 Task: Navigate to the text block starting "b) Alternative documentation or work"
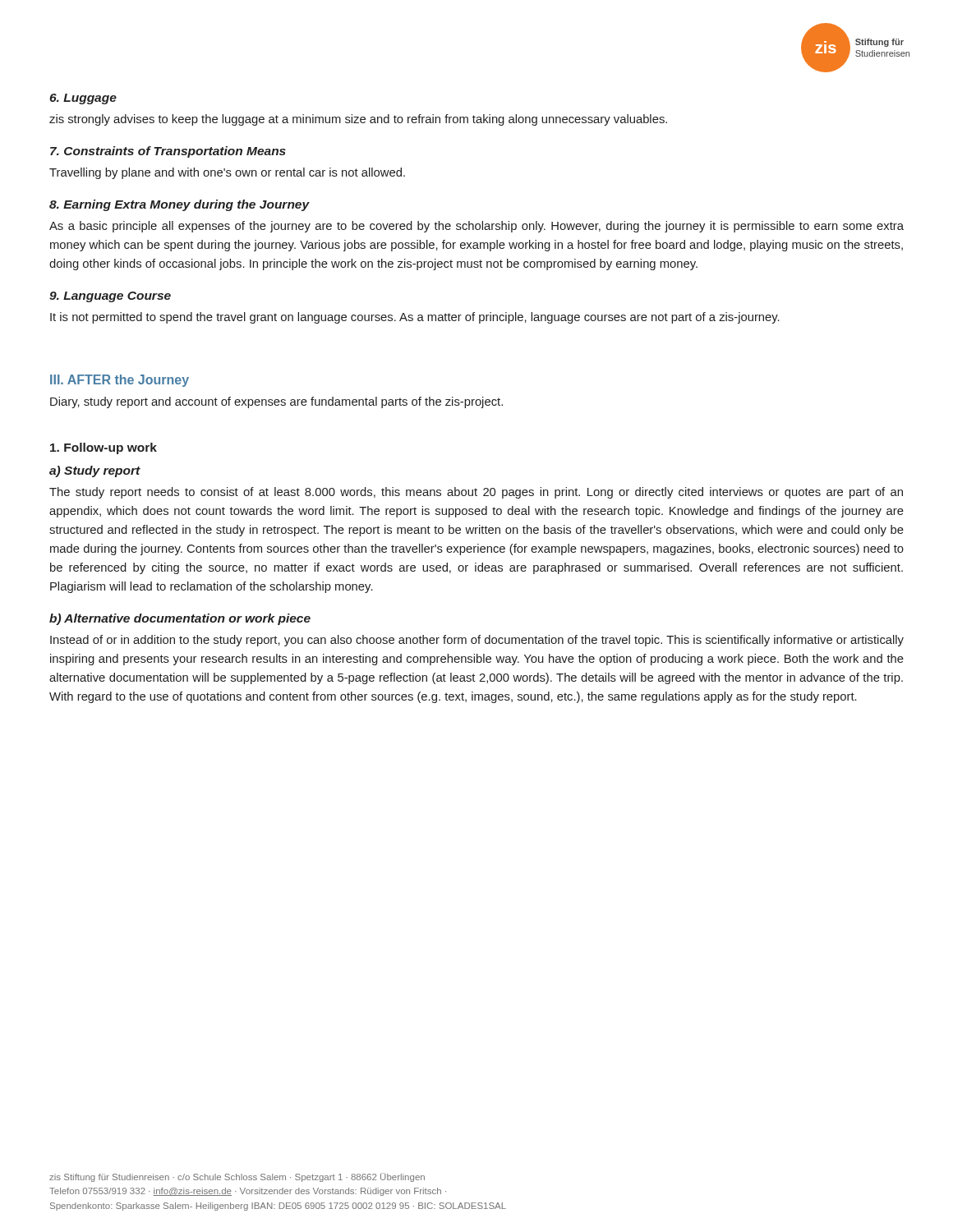point(180,618)
